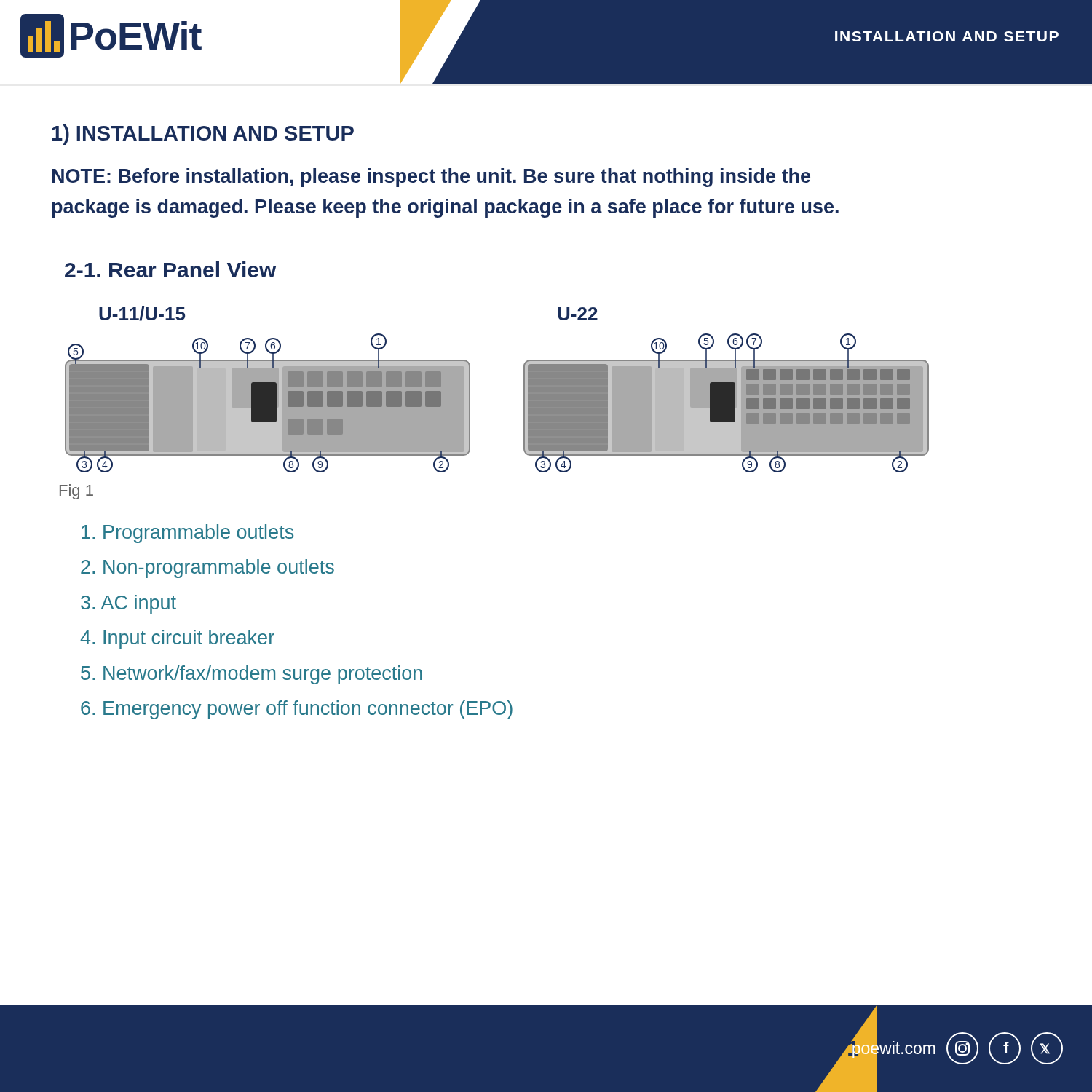The image size is (1092, 1092).
Task: Navigate to the block starting "NOTE: Before installation, please inspect the unit. Be"
Action: 445,191
